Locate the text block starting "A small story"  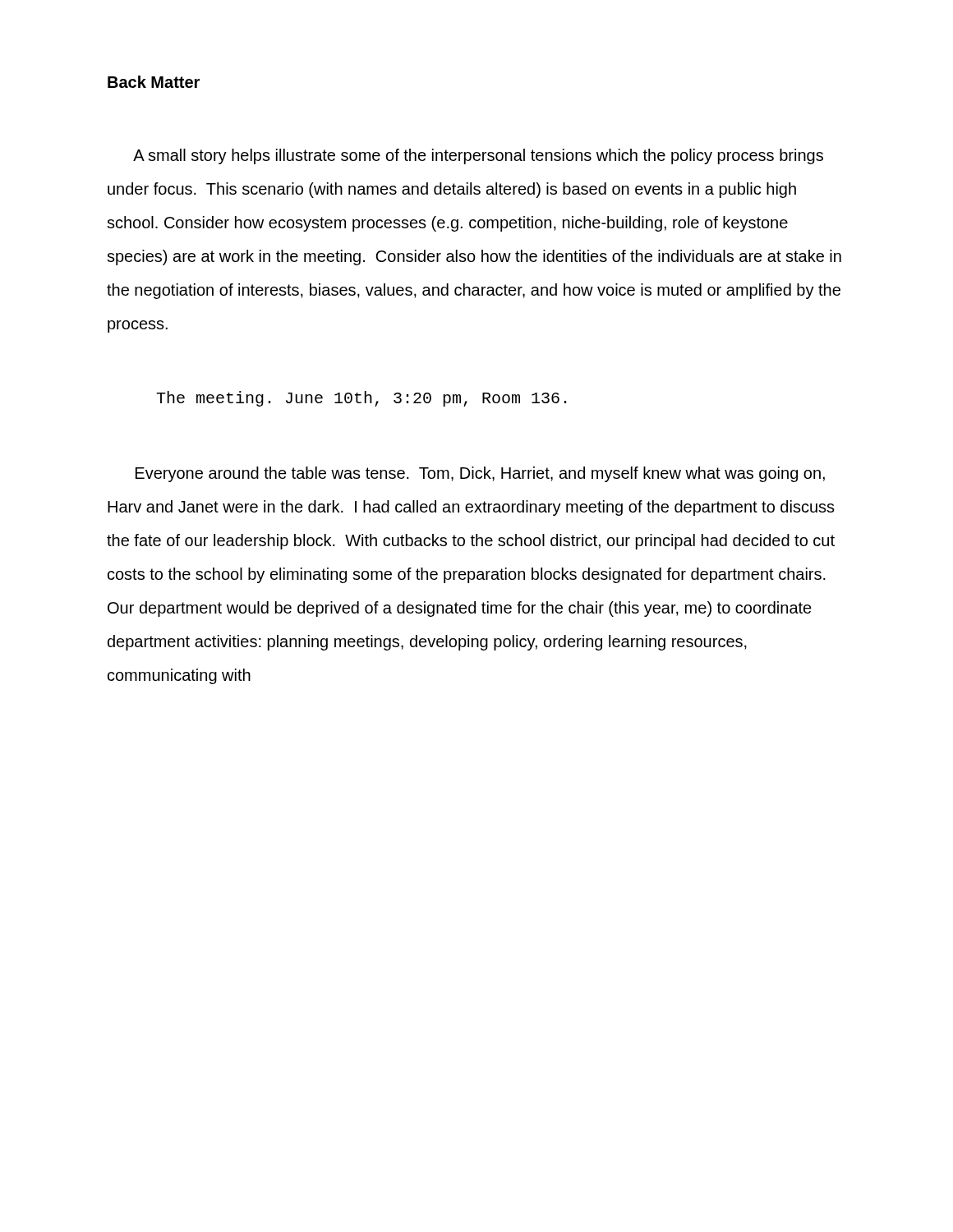474,239
